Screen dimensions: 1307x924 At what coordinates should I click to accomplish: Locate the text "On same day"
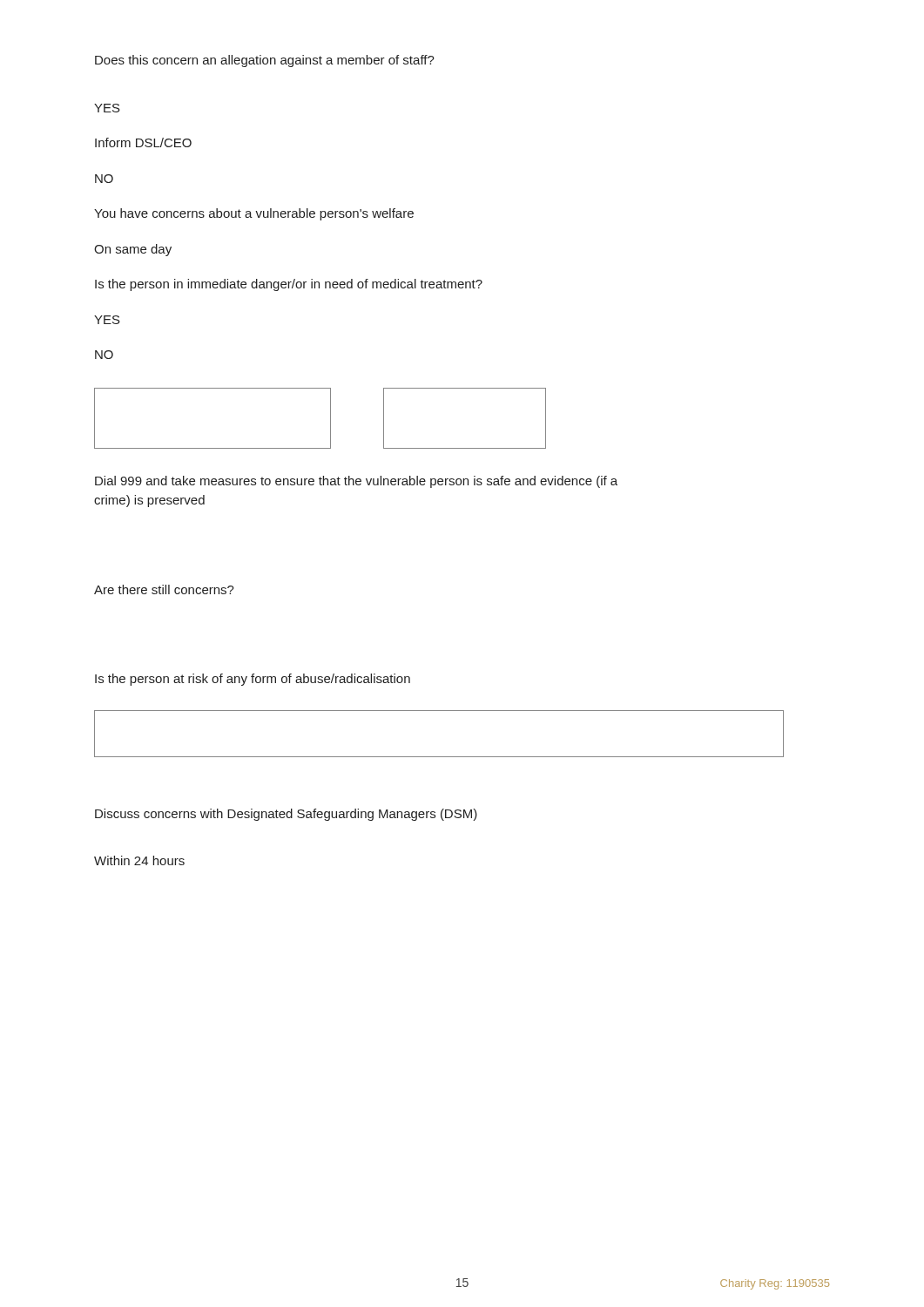tap(133, 248)
